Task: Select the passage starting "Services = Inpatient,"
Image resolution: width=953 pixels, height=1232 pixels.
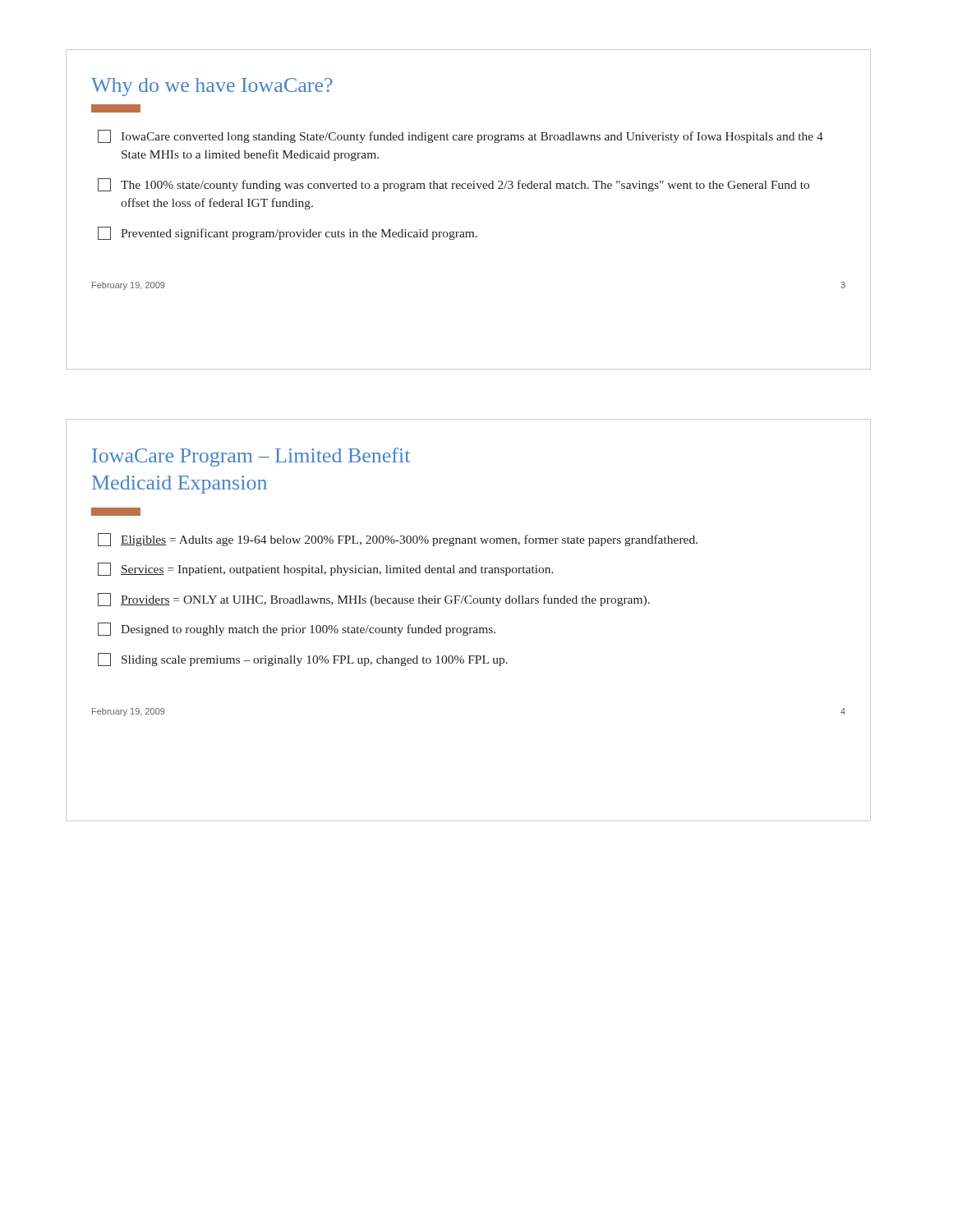Action: click(x=468, y=570)
